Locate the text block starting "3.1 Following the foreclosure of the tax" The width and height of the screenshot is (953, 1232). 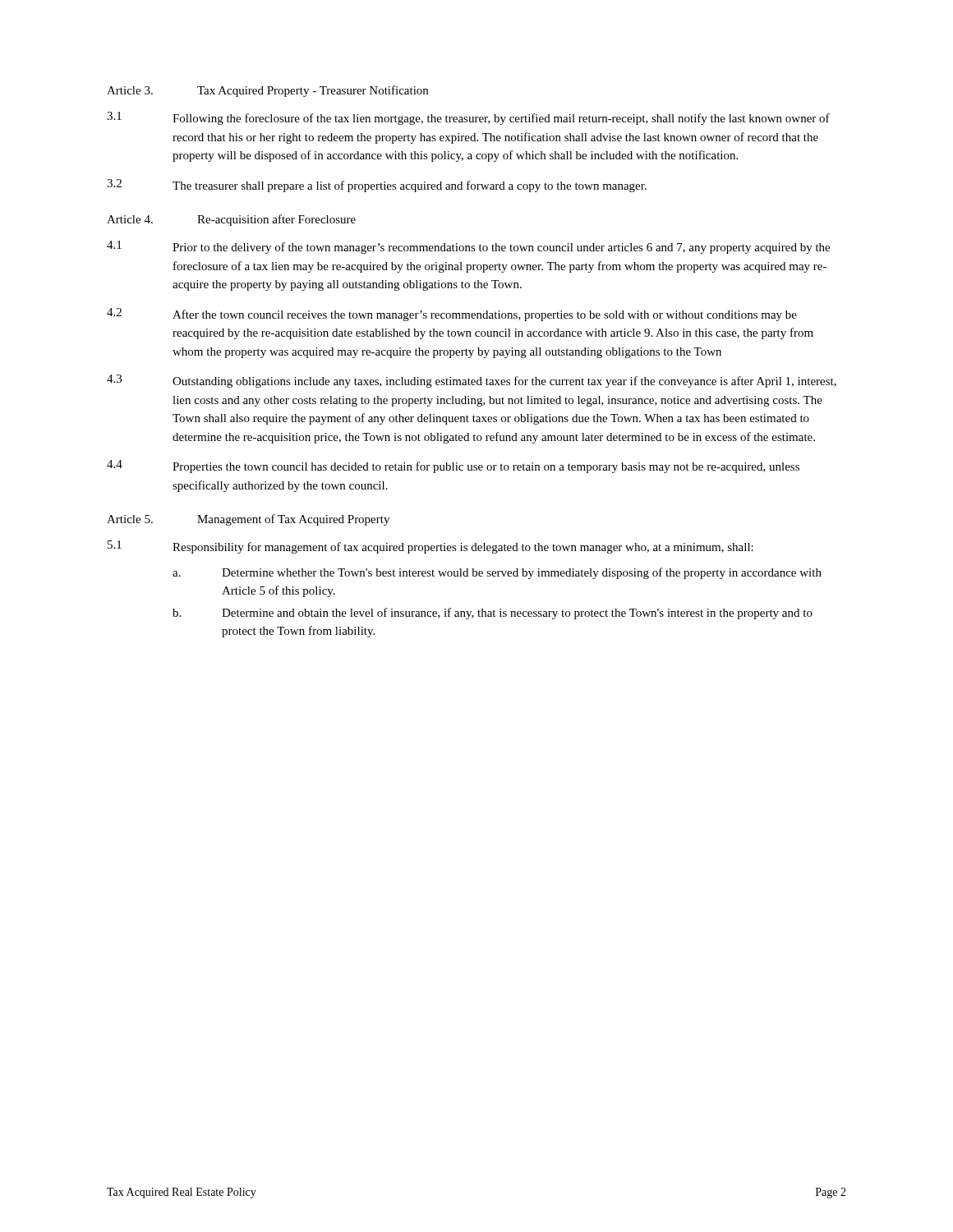476,137
